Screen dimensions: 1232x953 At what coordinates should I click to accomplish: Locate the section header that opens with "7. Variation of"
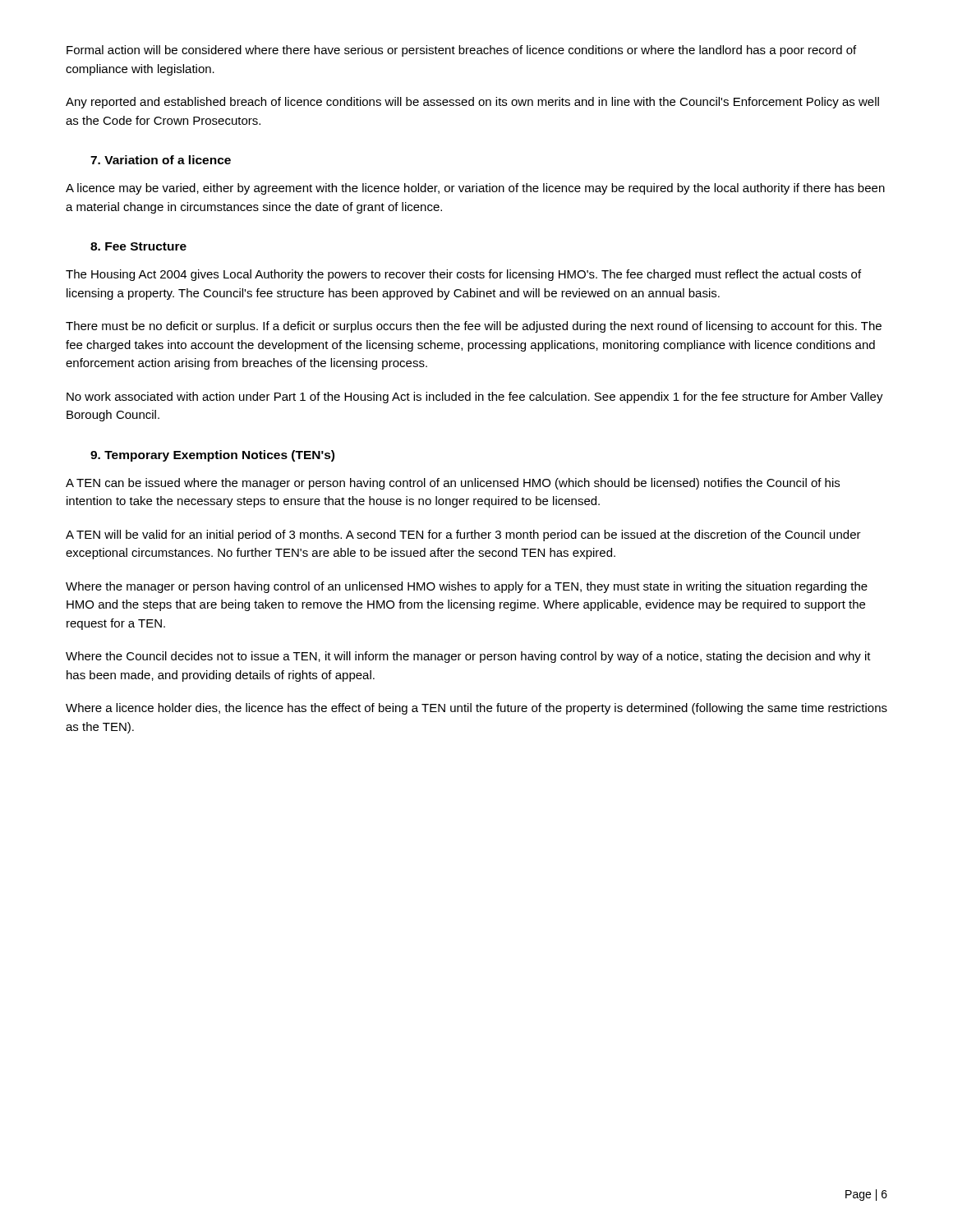click(161, 160)
